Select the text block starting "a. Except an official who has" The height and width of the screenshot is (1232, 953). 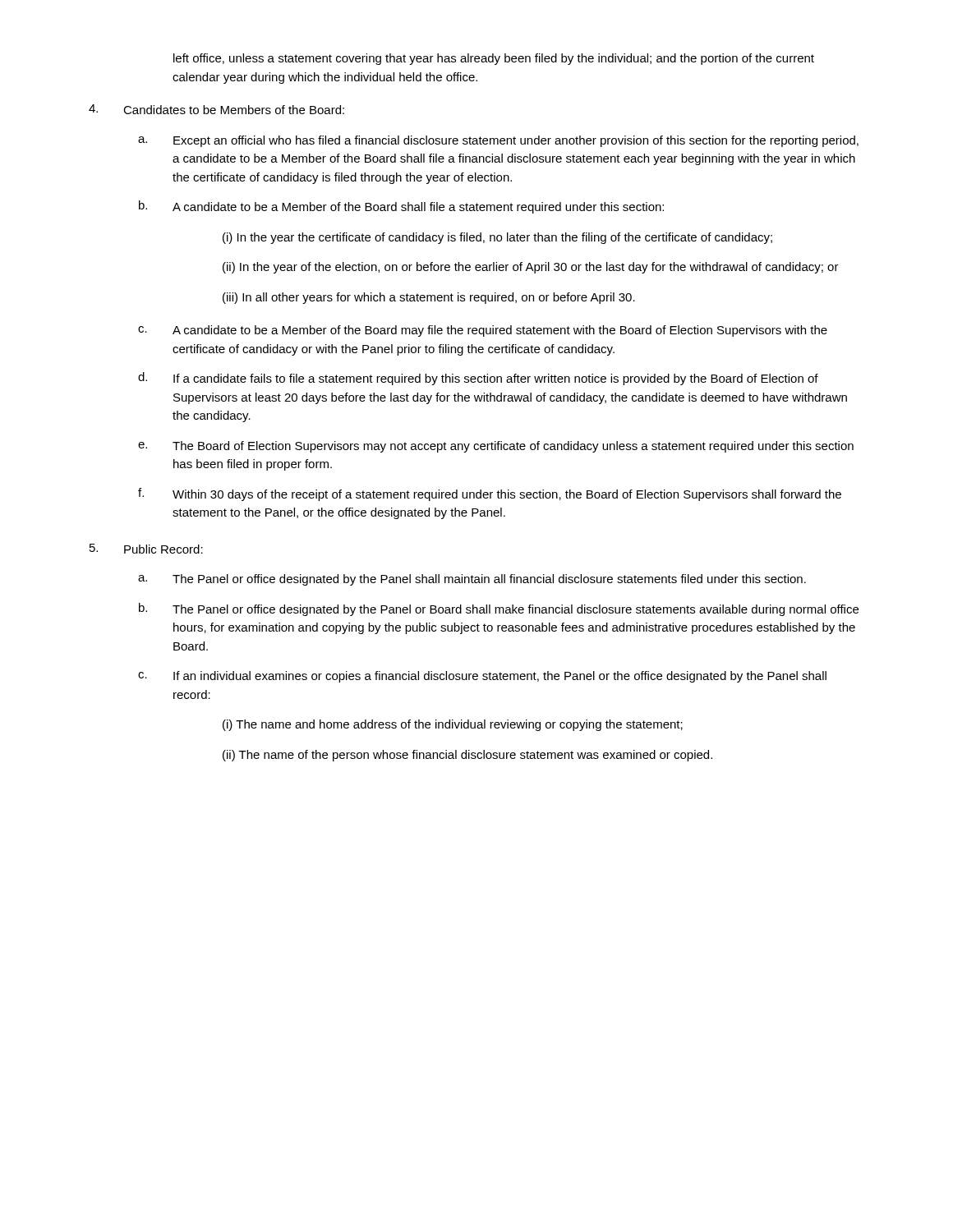501,159
